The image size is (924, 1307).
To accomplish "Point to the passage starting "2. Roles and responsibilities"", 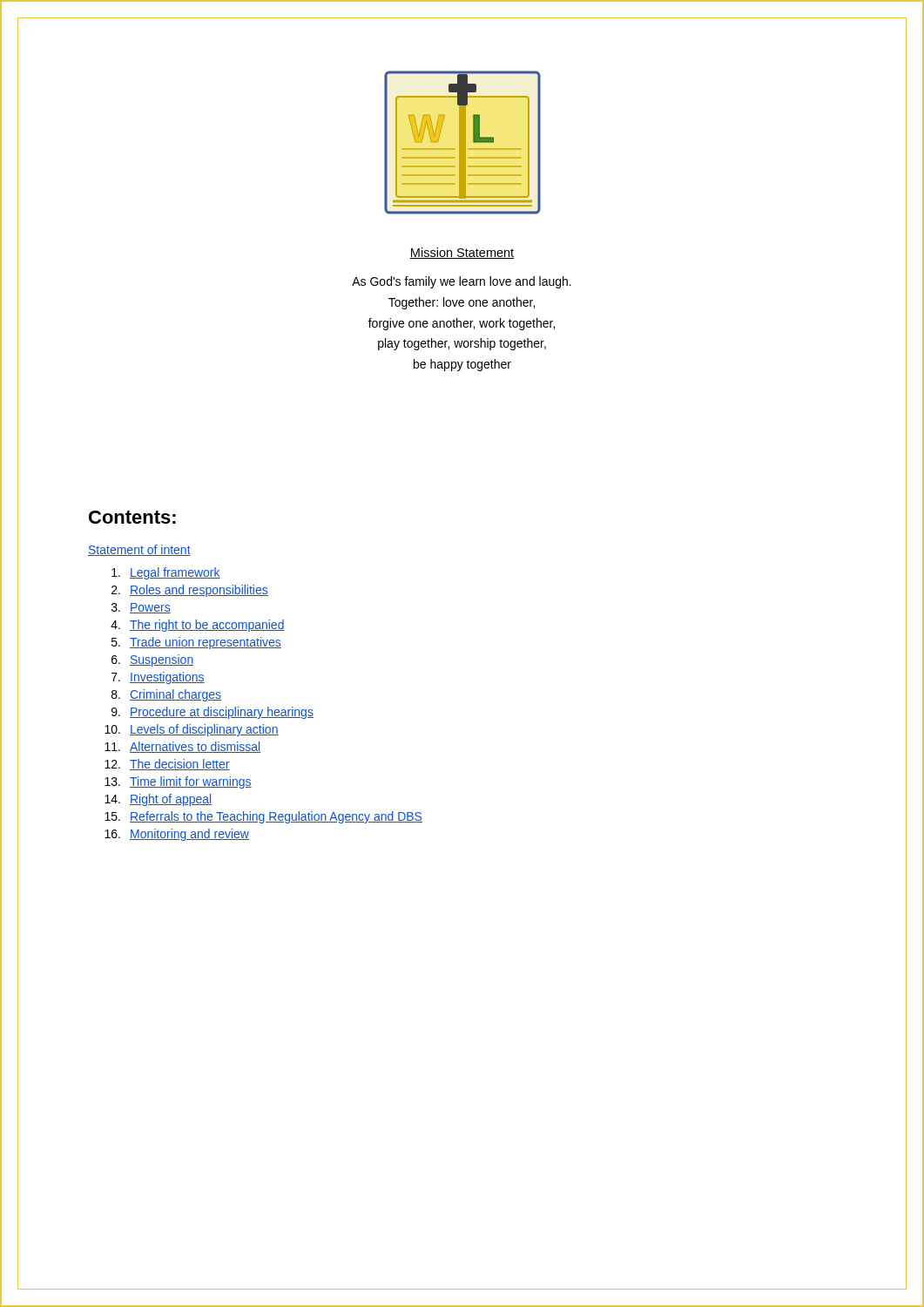I will 178,590.
